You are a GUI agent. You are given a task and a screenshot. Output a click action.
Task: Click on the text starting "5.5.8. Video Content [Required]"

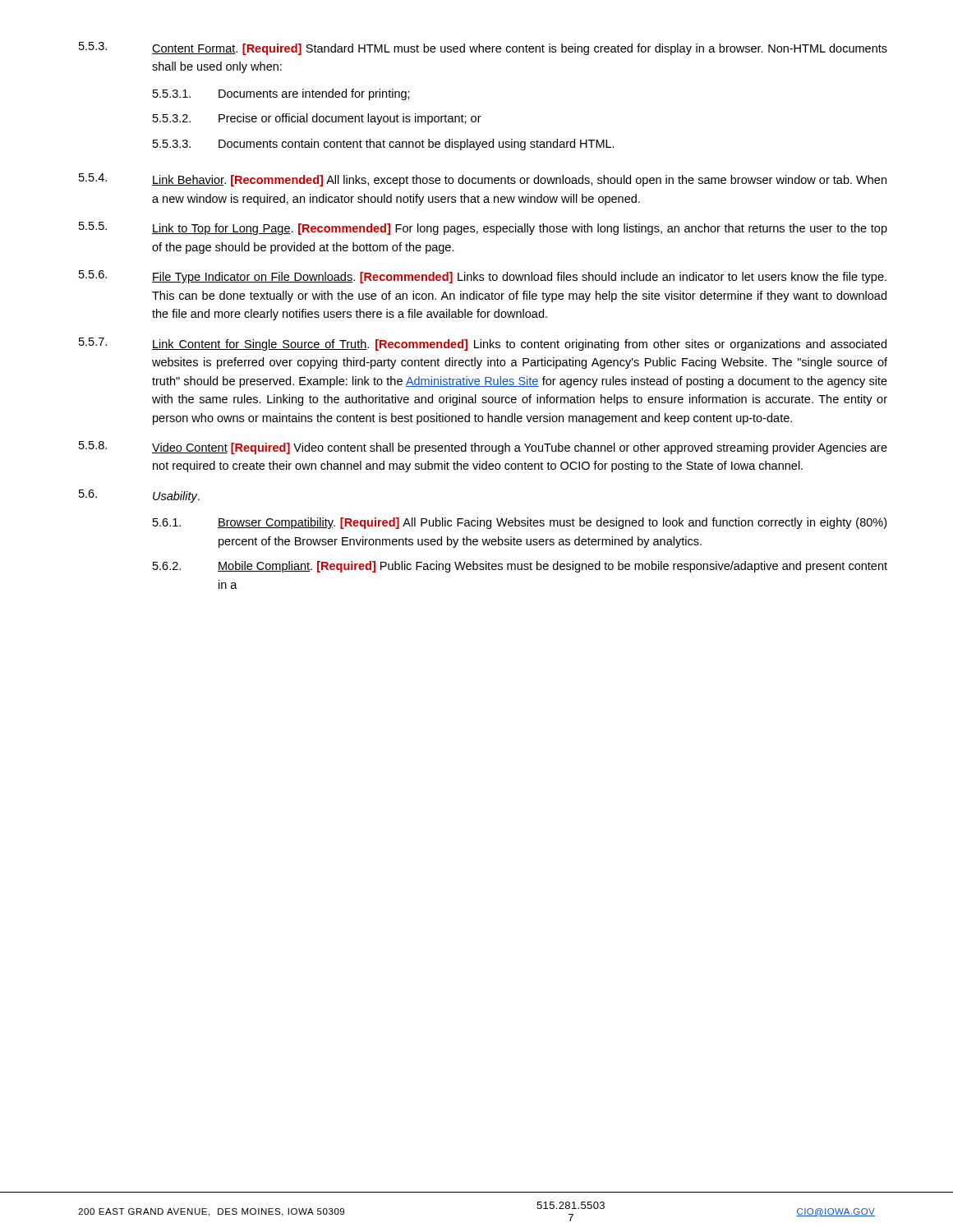(x=483, y=457)
